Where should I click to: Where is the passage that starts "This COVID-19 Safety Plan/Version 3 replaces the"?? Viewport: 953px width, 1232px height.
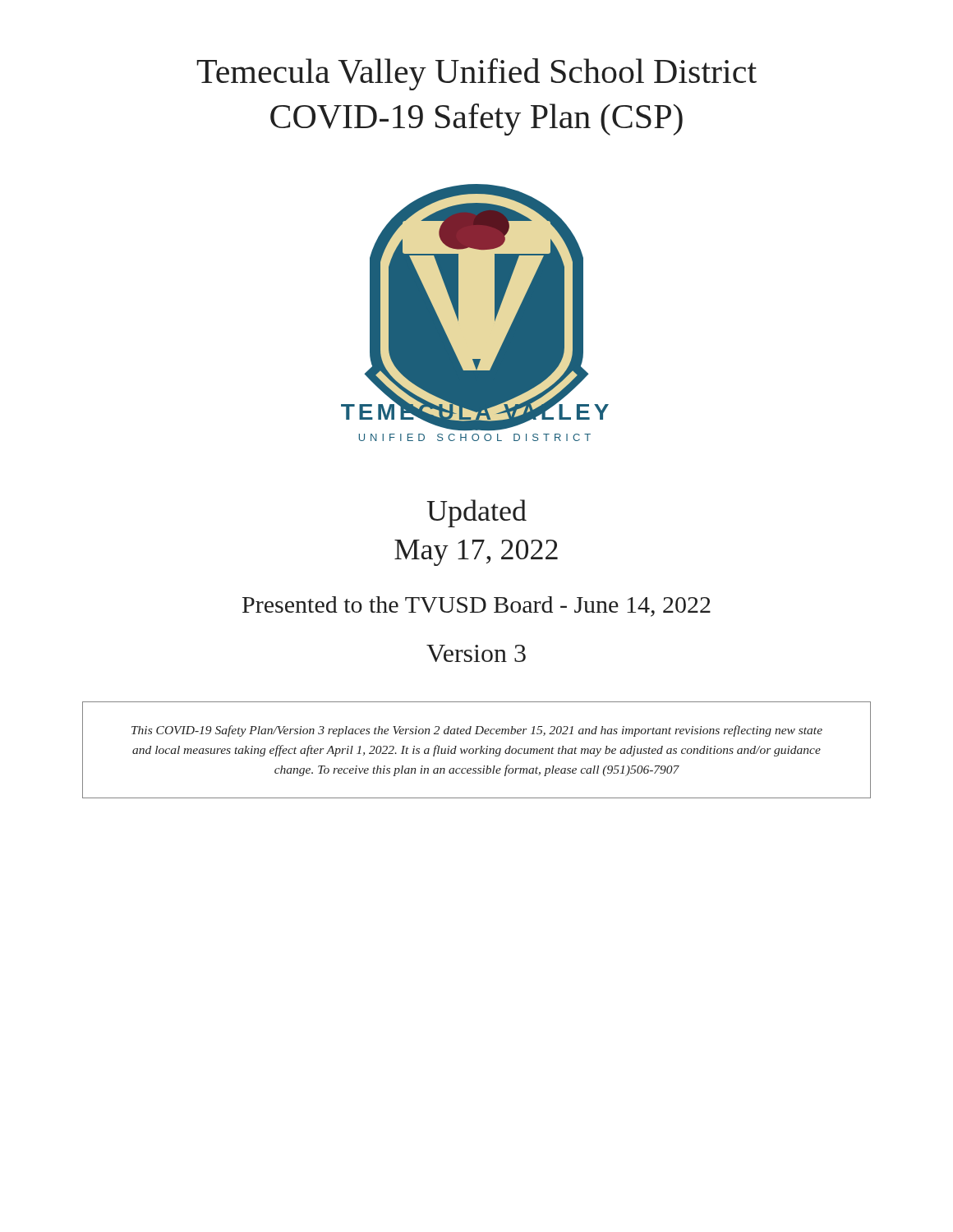[x=476, y=750]
